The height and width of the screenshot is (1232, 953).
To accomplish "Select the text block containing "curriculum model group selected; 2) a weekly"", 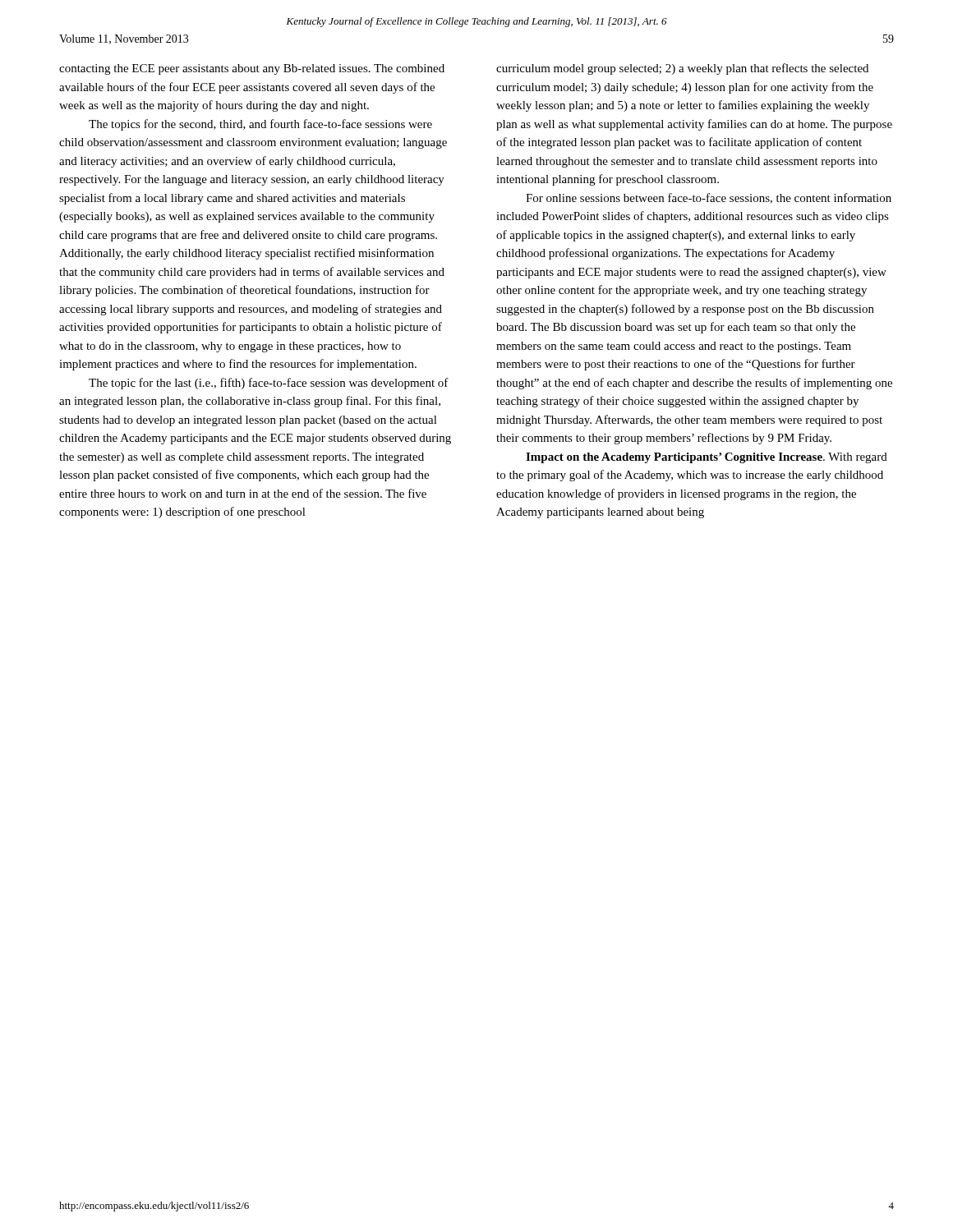I will click(x=695, y=290).
